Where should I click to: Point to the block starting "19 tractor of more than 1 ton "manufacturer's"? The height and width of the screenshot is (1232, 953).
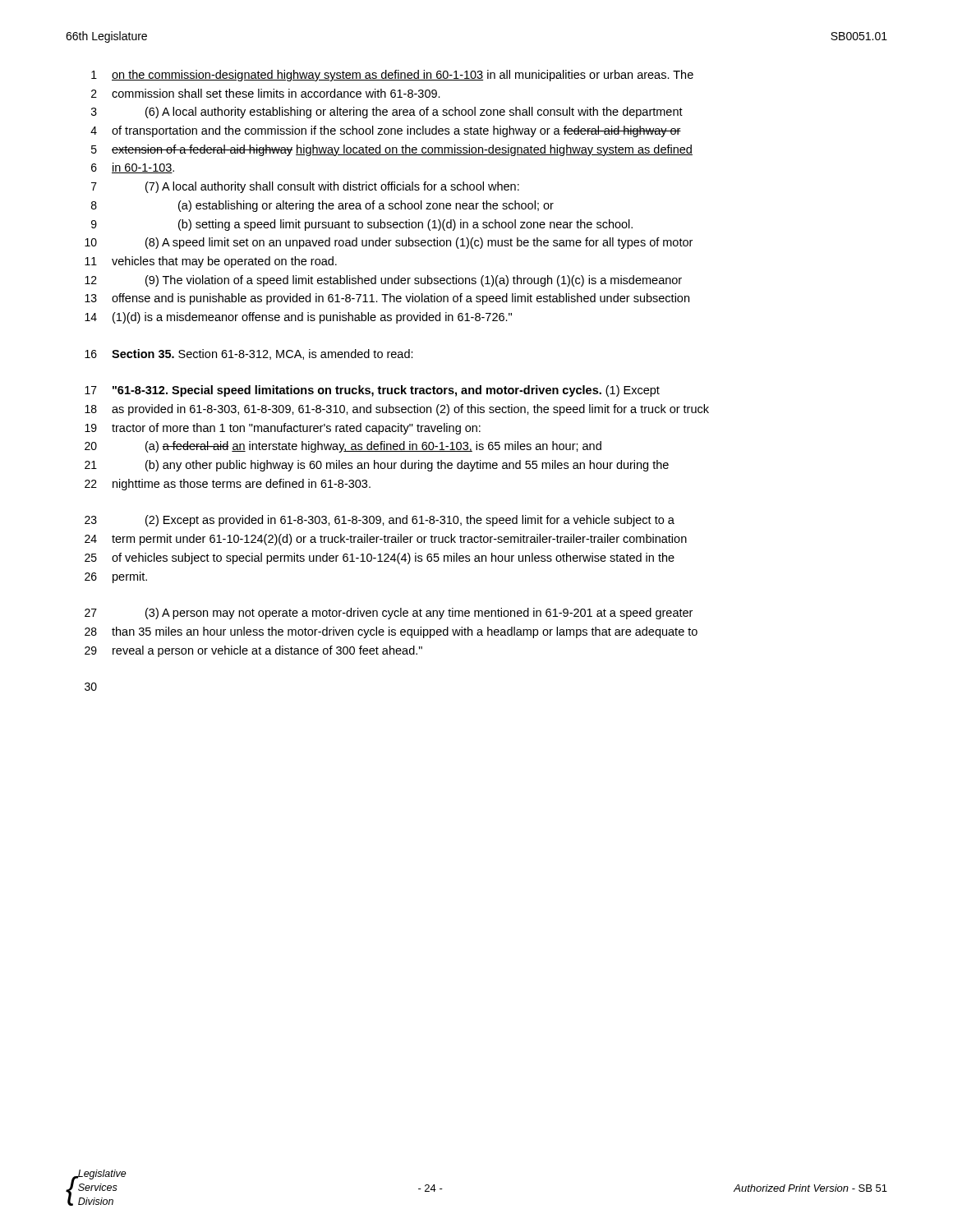(x=476, y=428)
